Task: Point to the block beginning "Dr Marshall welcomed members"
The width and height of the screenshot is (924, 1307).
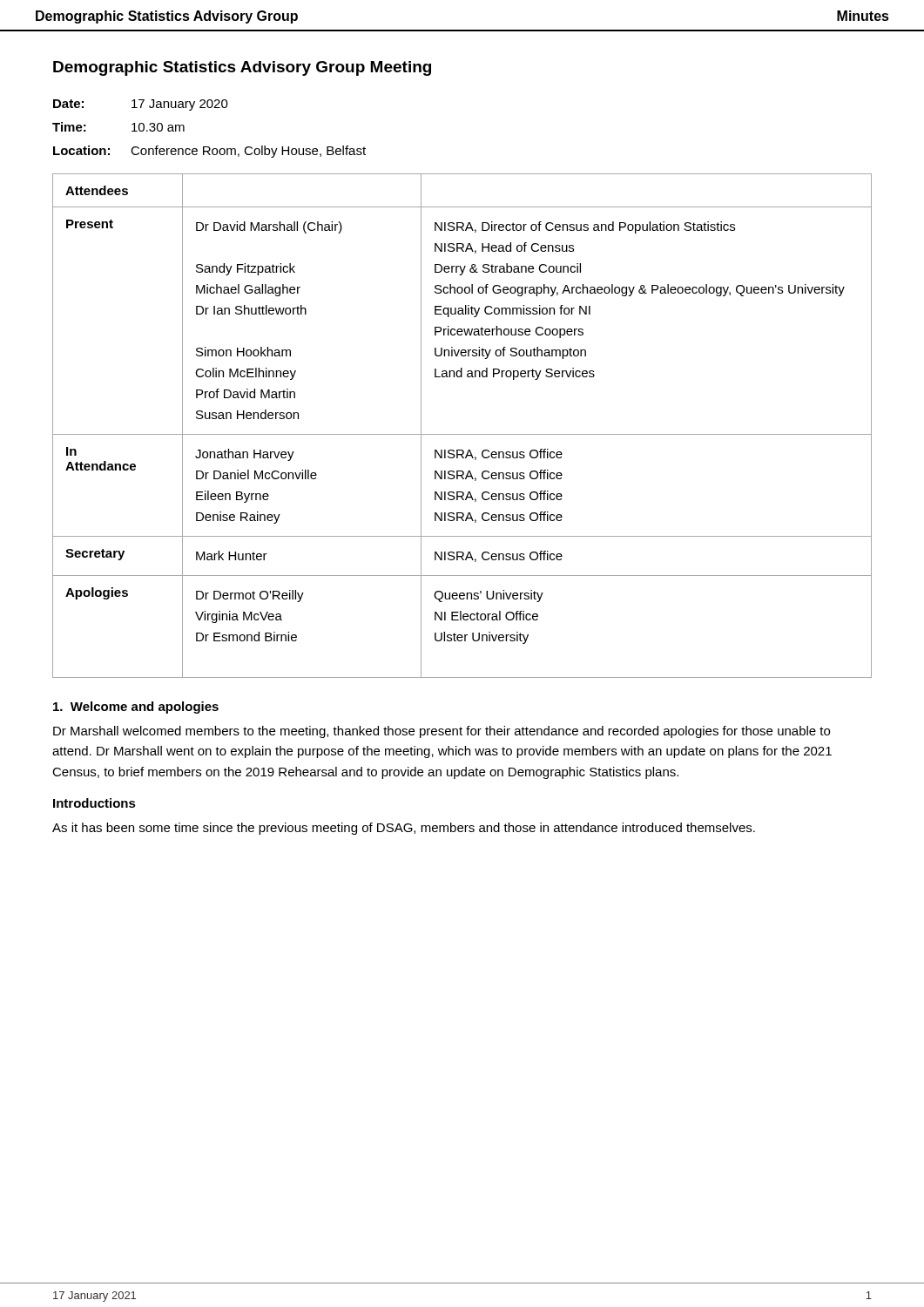Action: pyautogui.click(x=442, y=751)
